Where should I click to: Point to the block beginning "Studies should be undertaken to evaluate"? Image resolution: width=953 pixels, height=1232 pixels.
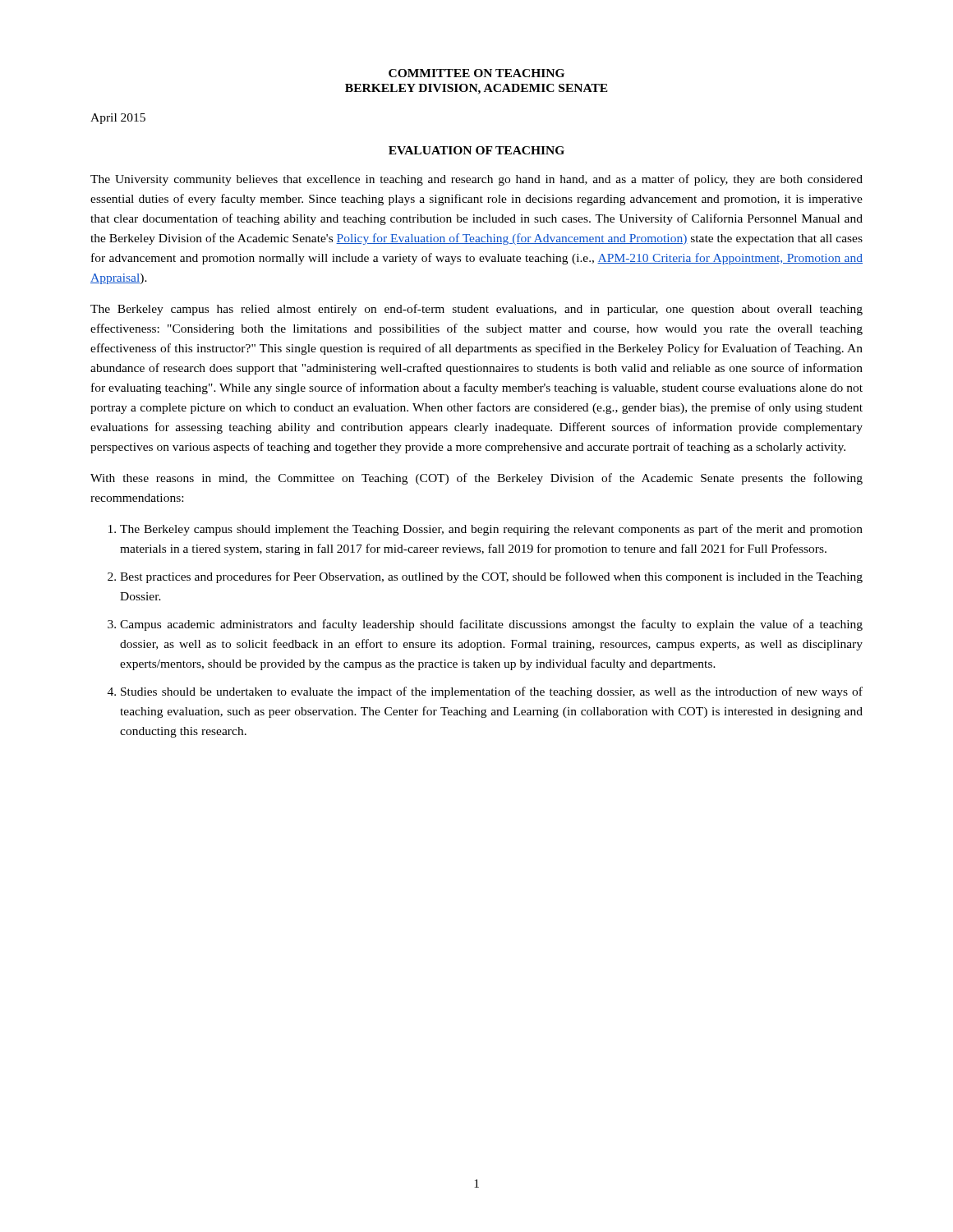[x=491, y=711]
